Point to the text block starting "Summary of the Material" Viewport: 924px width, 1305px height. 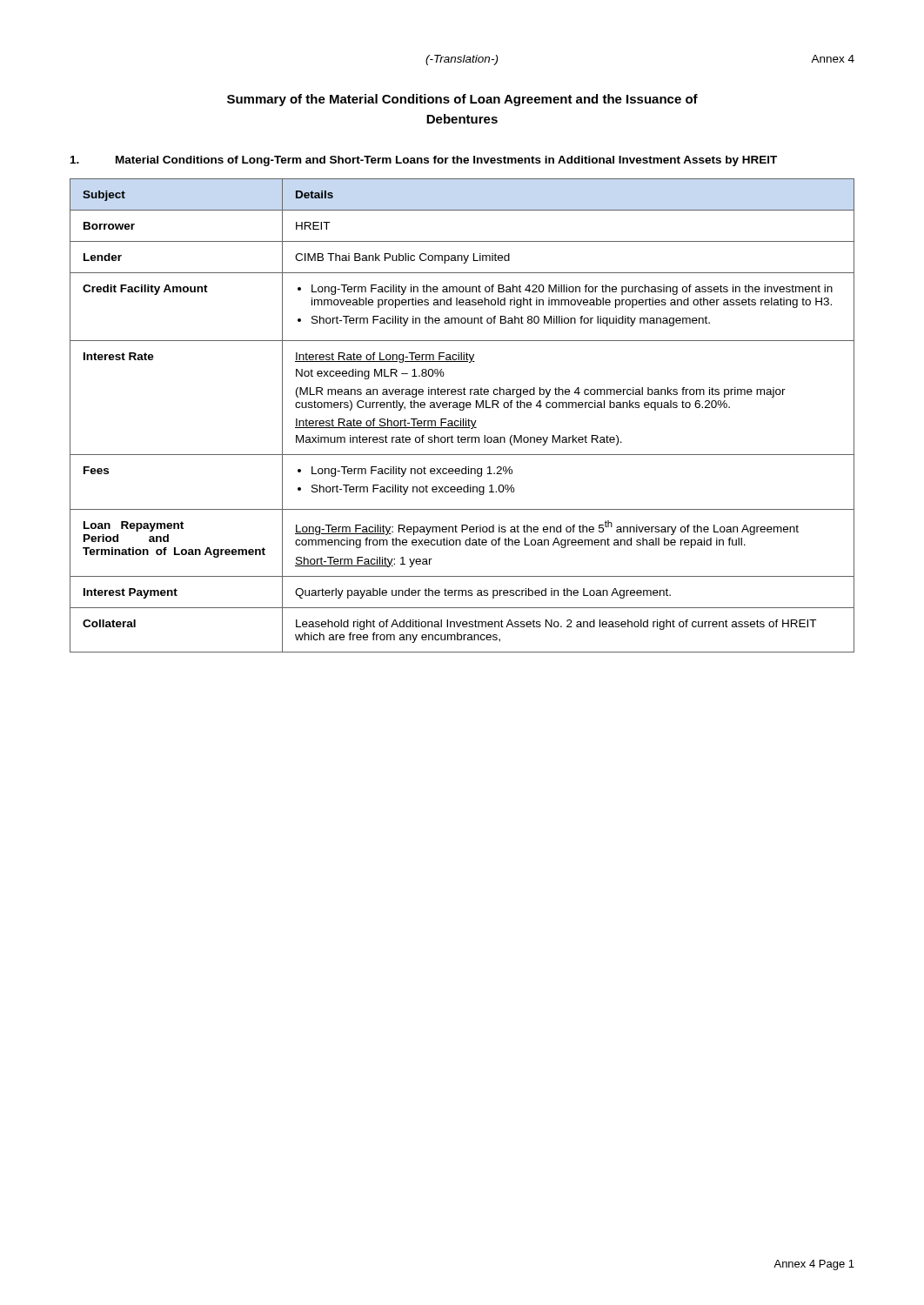click(x=462, y=109)
